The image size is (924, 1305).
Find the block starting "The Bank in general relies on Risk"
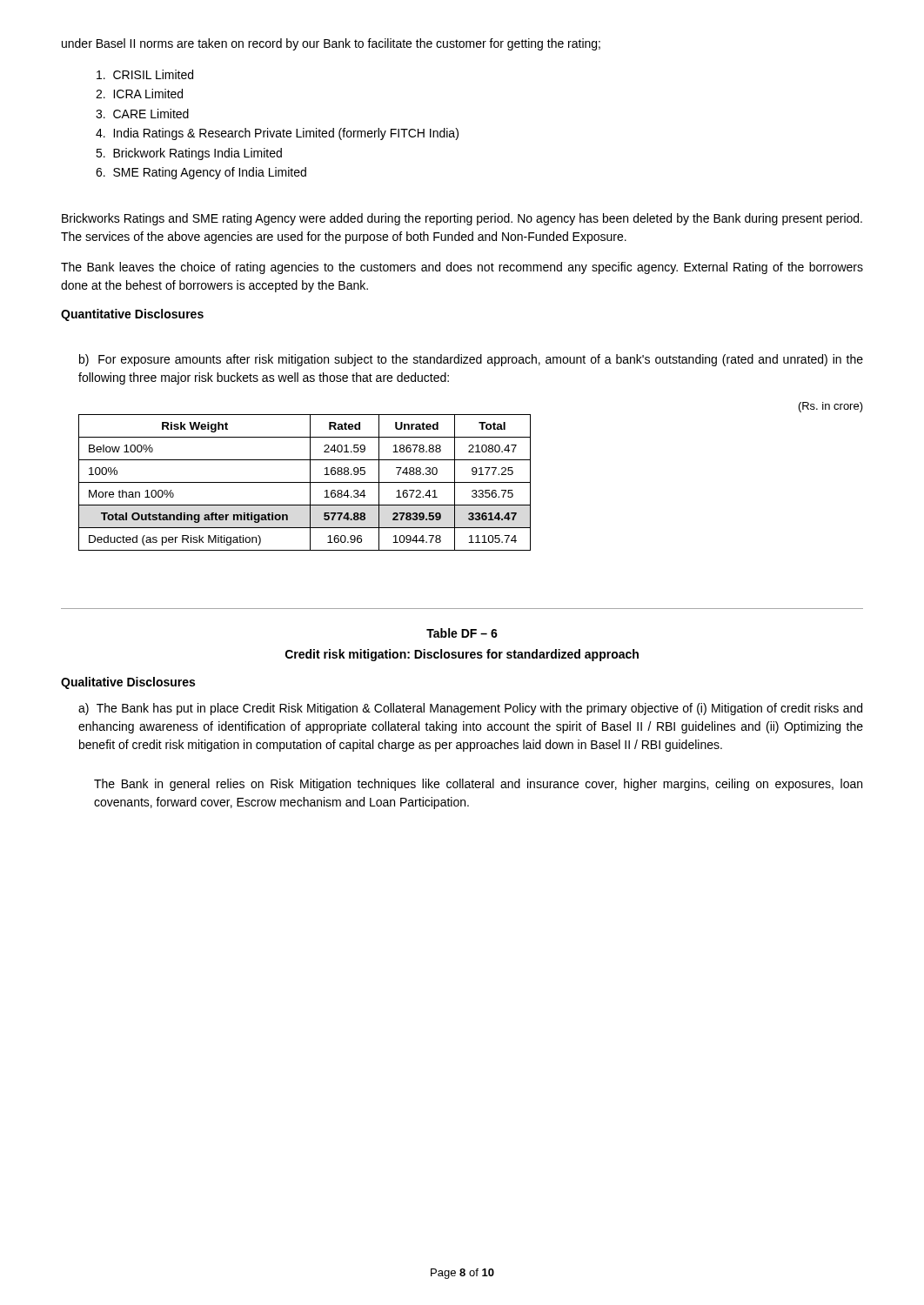point(479,793)
